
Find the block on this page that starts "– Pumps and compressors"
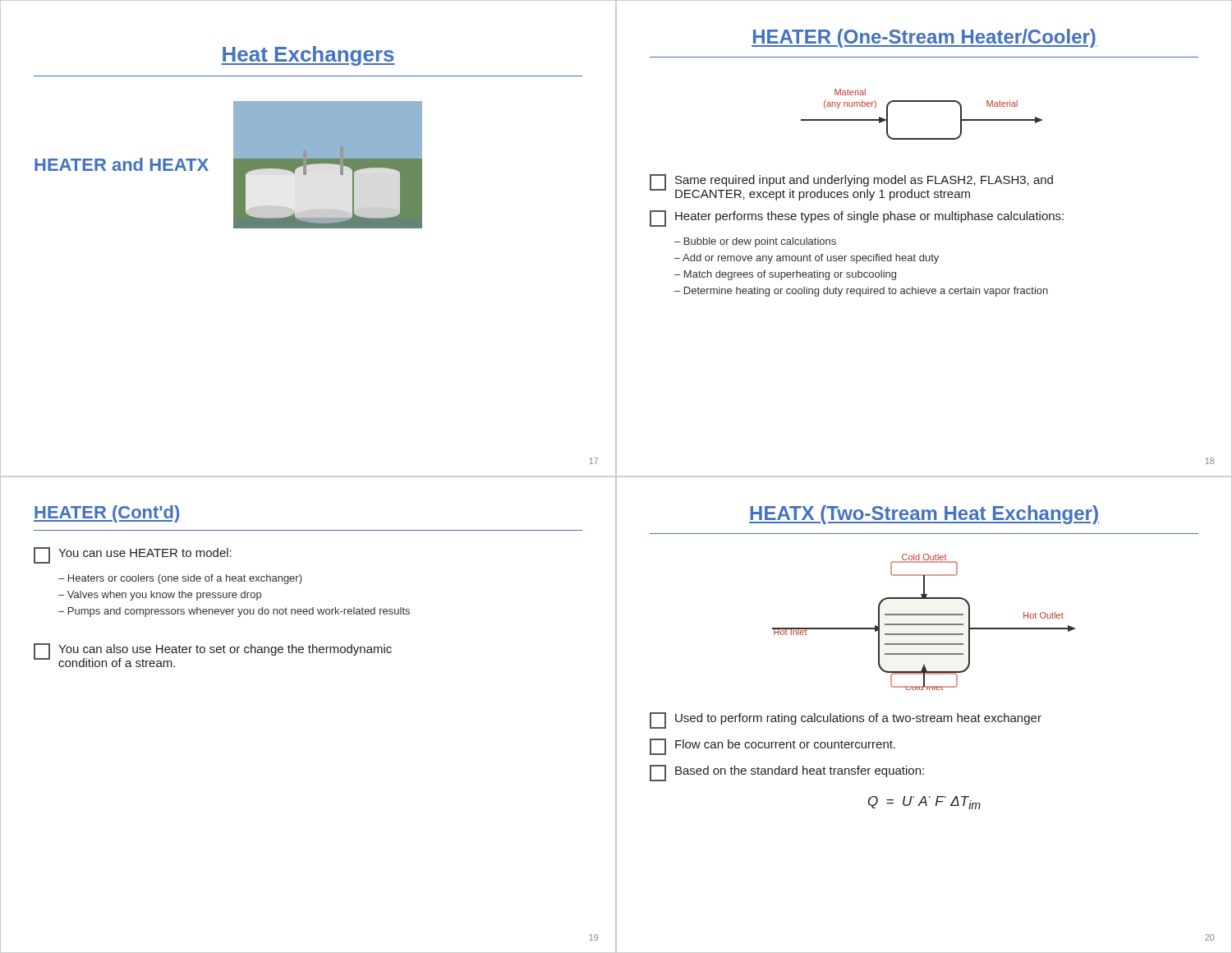coord(234,611)
